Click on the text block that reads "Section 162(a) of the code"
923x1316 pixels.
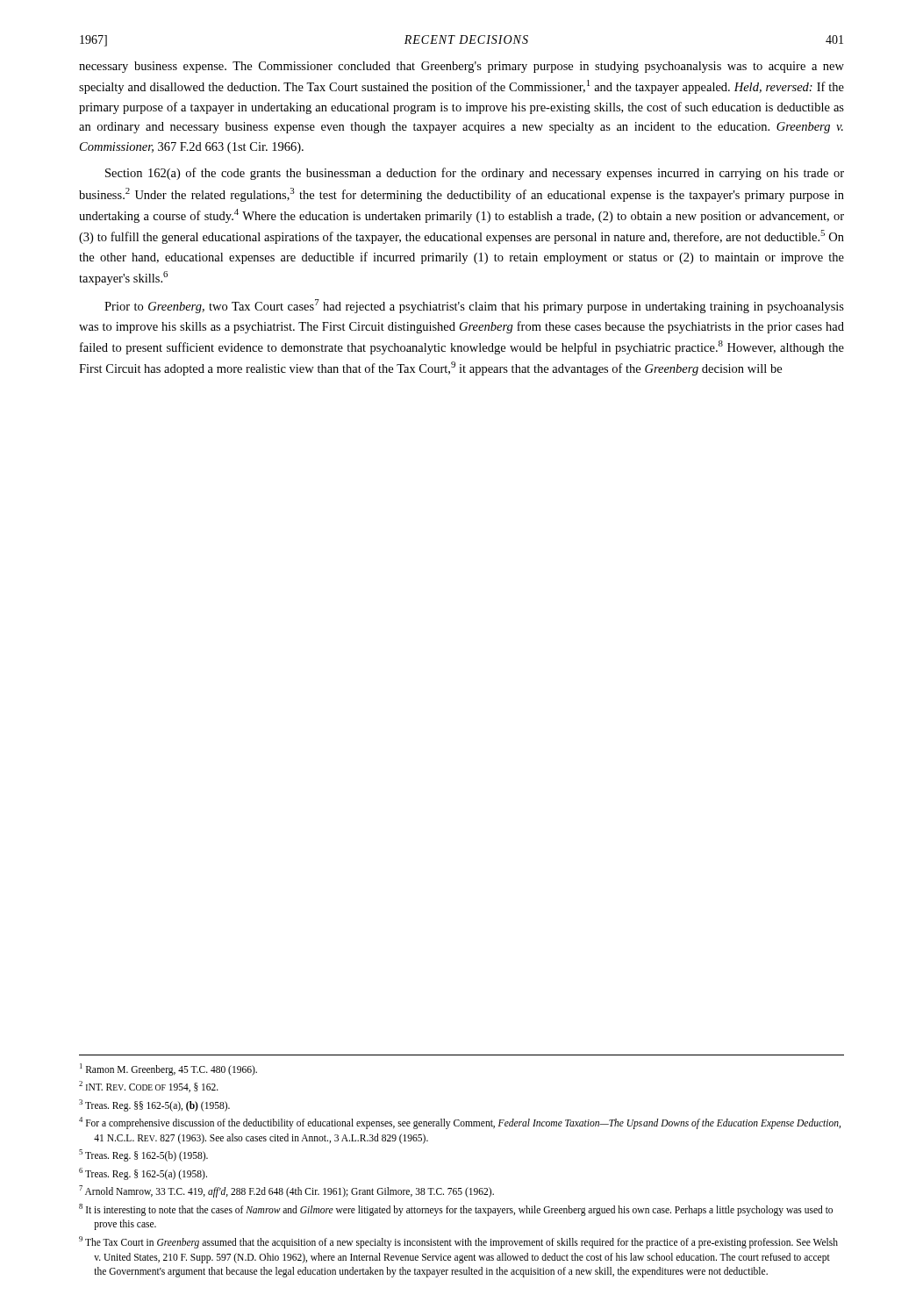[x=462, y=226]
